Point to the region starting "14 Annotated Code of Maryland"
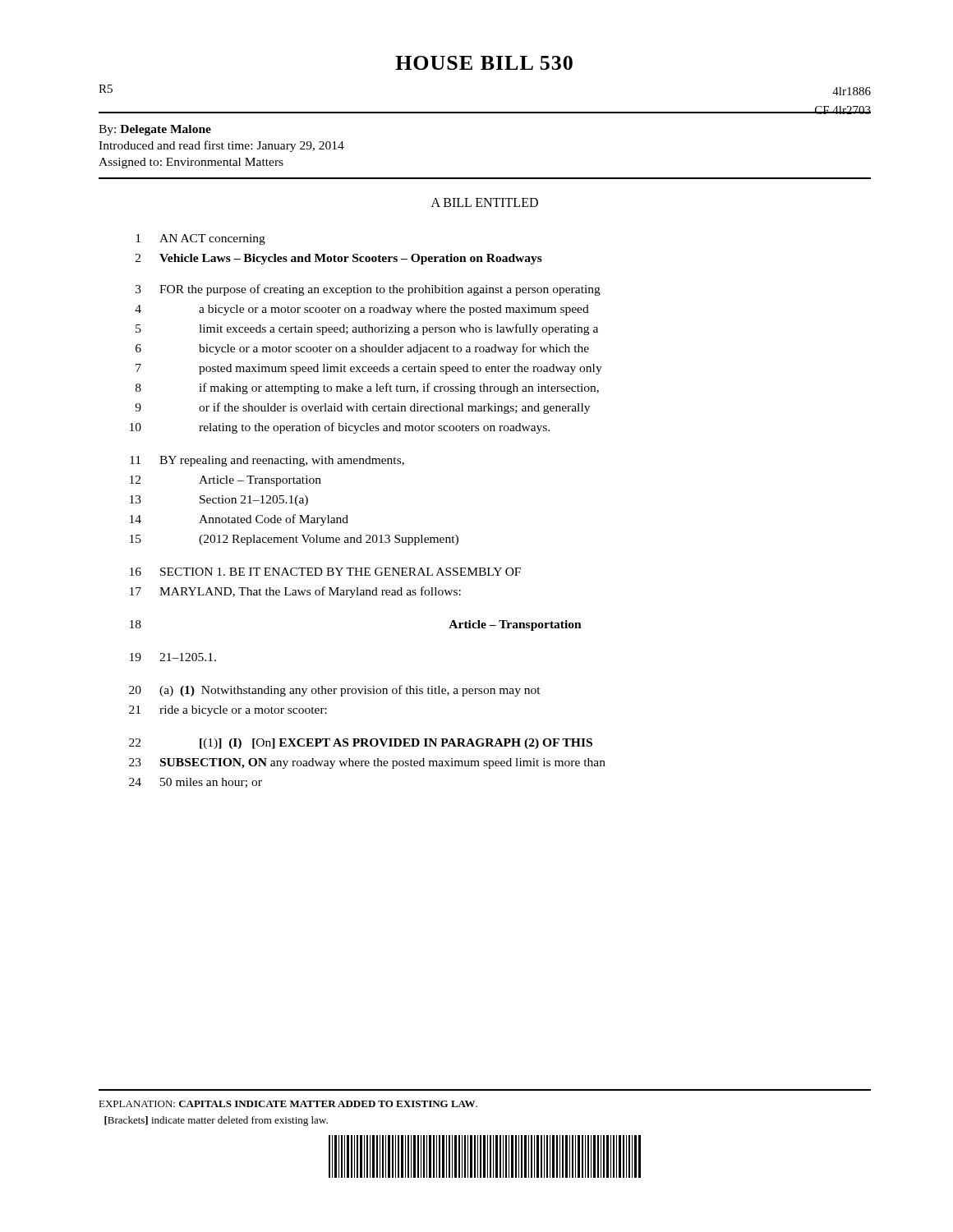The width and height of the screenshot is (953, 1232). tap(223, 519)
